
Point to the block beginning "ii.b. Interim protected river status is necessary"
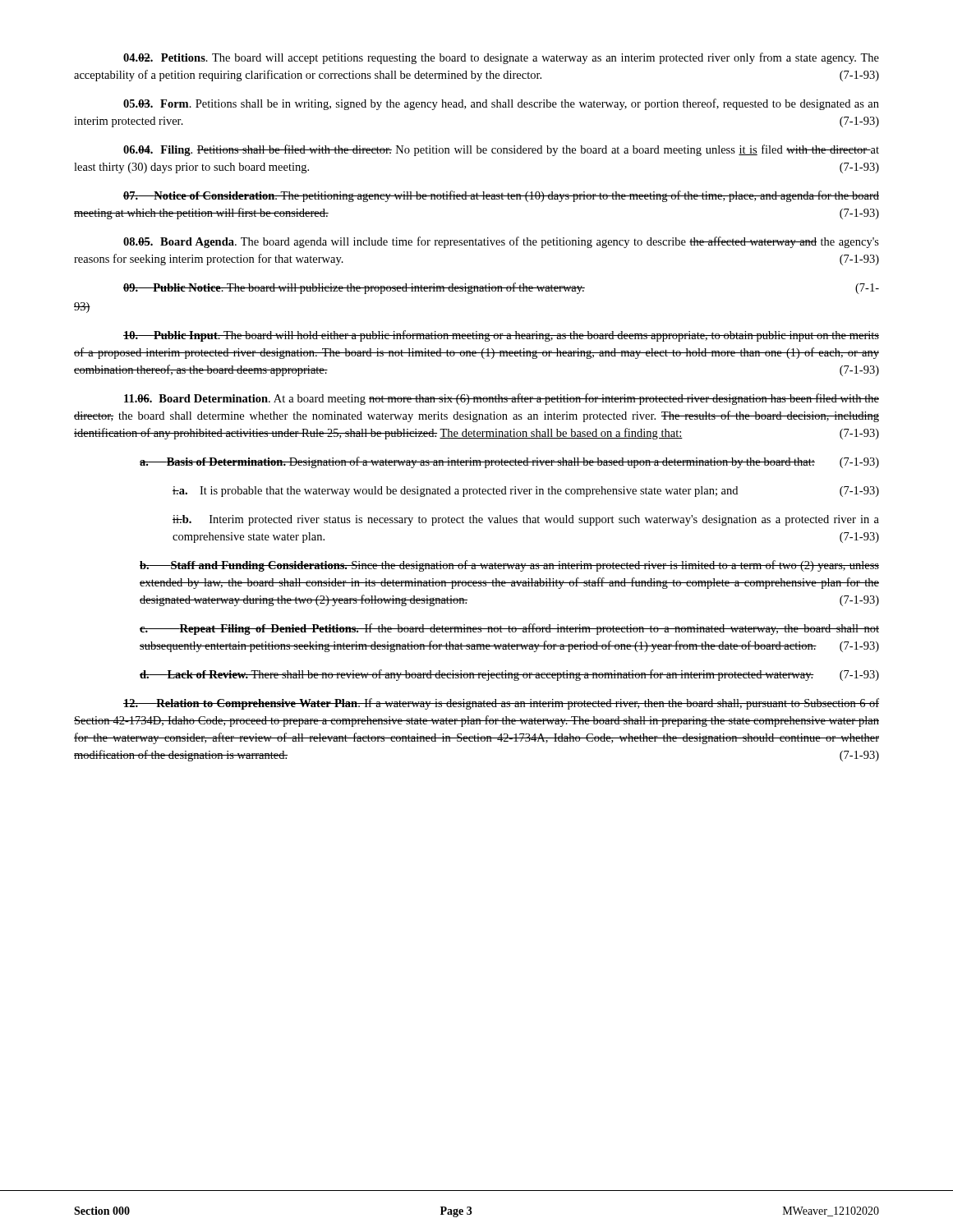[526, 529]
